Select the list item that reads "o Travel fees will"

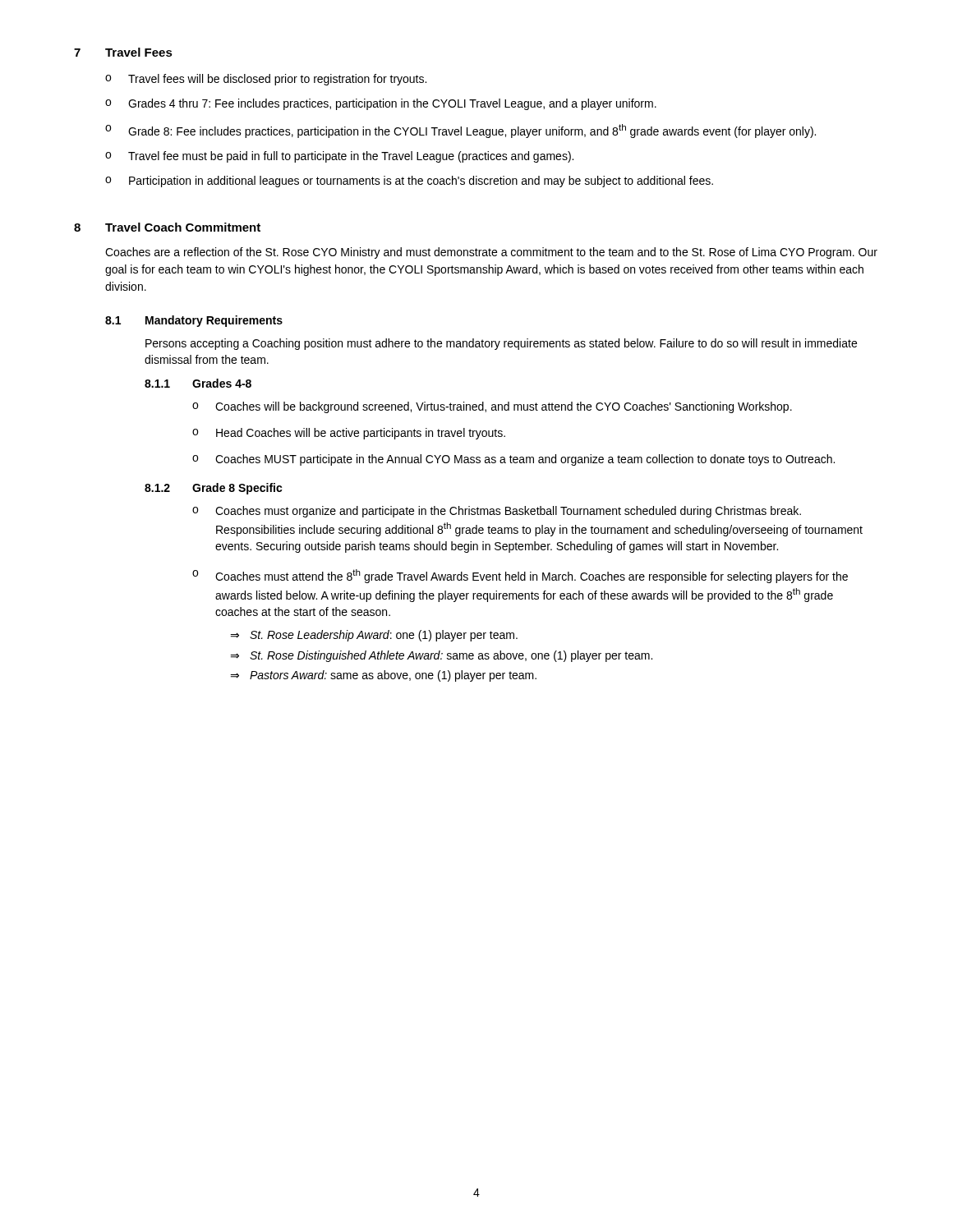coord(266,80)
